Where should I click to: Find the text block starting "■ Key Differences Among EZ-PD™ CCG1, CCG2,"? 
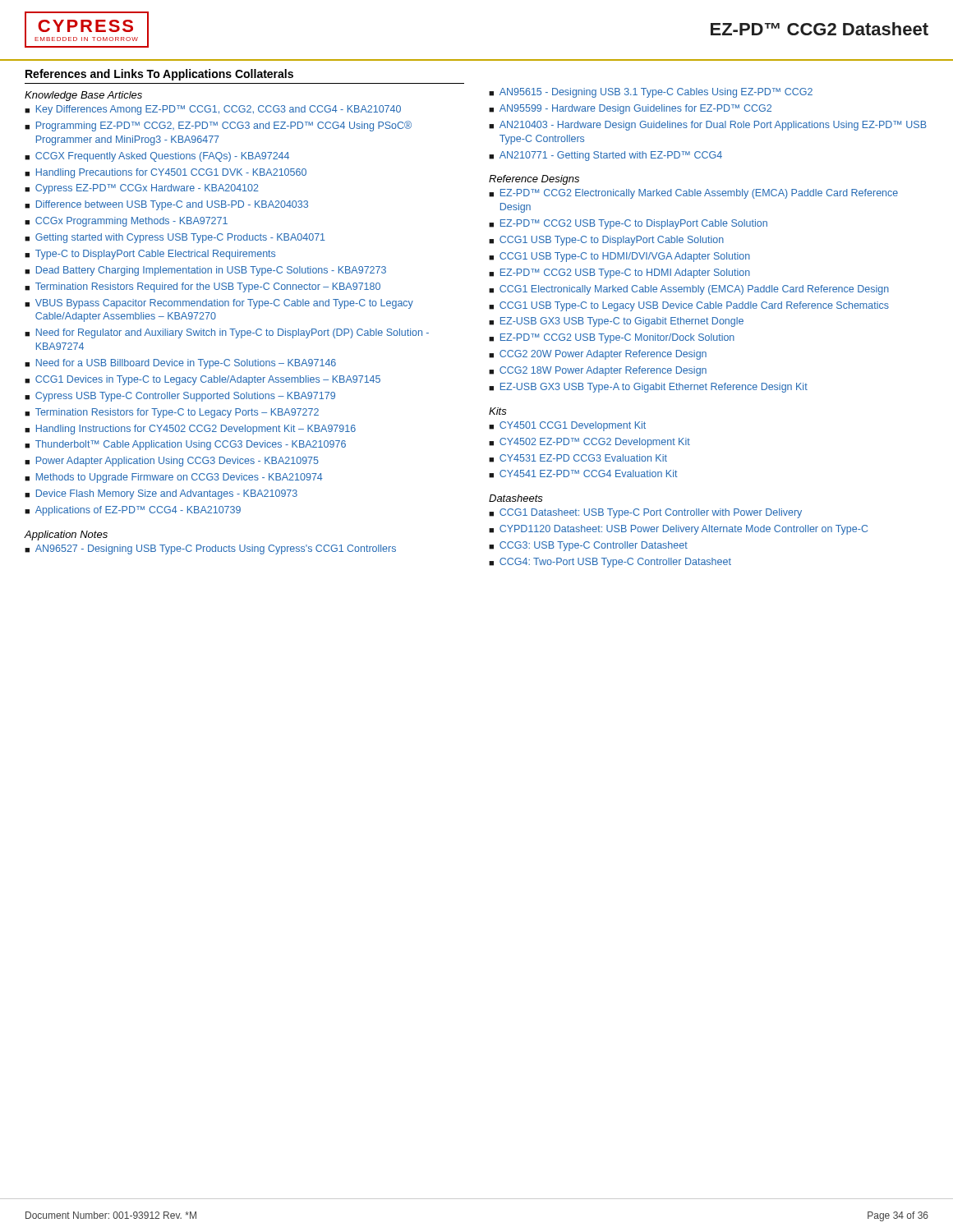point(244,110)
